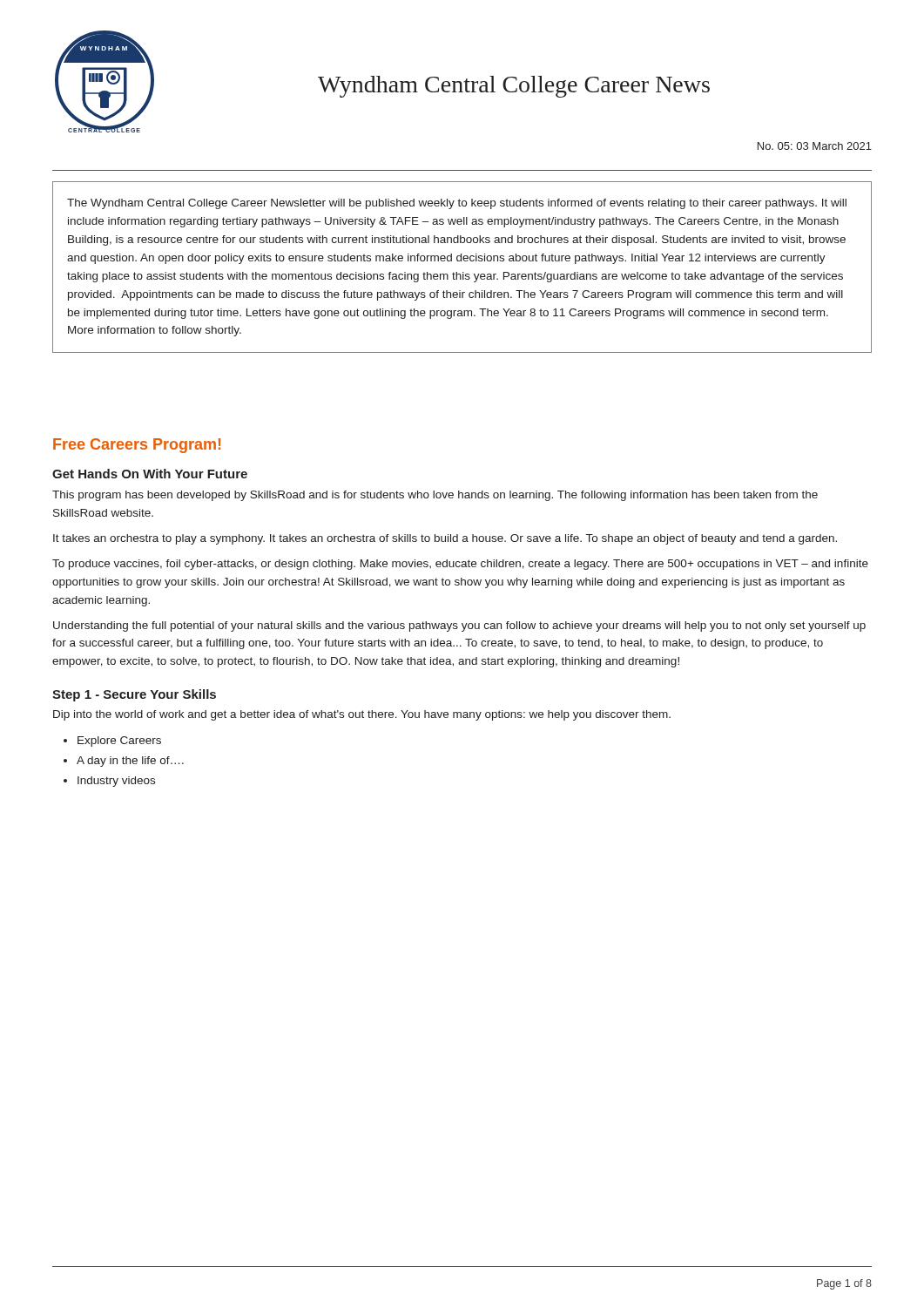This screenshot has width=924, height=1307.
Task: Click on the section header that reads "Get Hands On With Your Future"
Action: click(150, 474)
